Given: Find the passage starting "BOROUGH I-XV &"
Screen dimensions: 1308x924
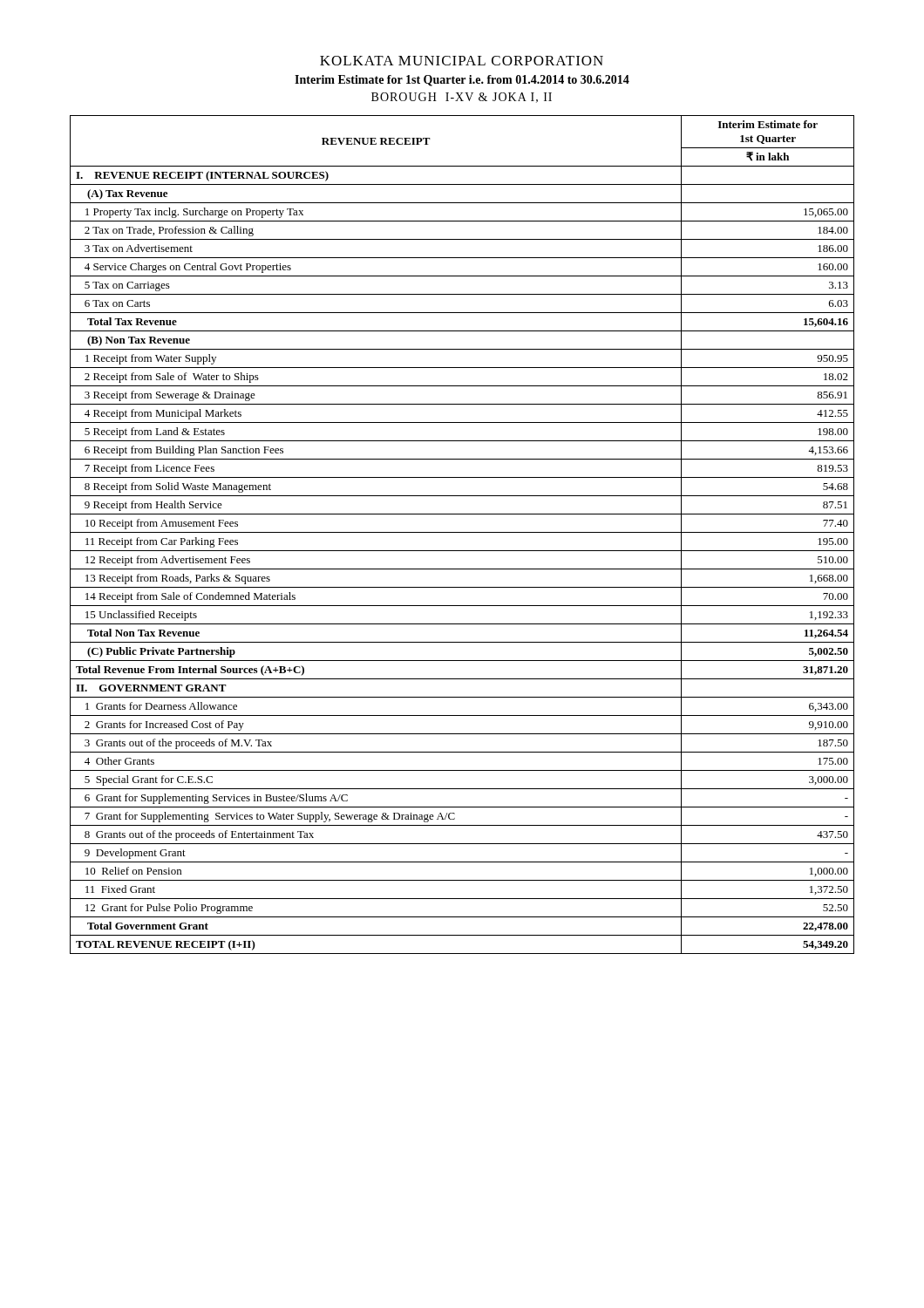Looking at the screenshot, I should point(462,97).
